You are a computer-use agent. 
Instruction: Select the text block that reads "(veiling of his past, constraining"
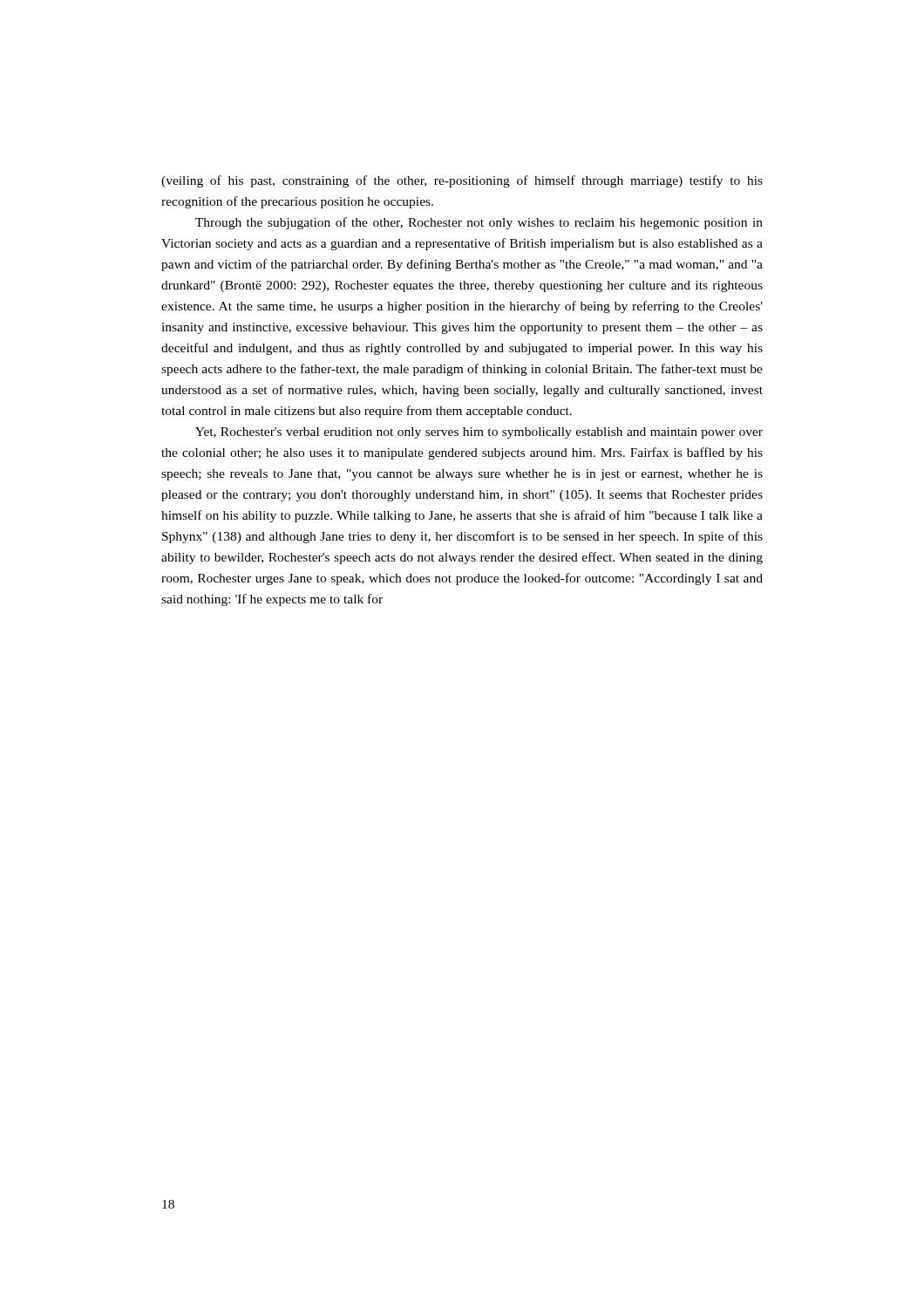pos(462,390)
